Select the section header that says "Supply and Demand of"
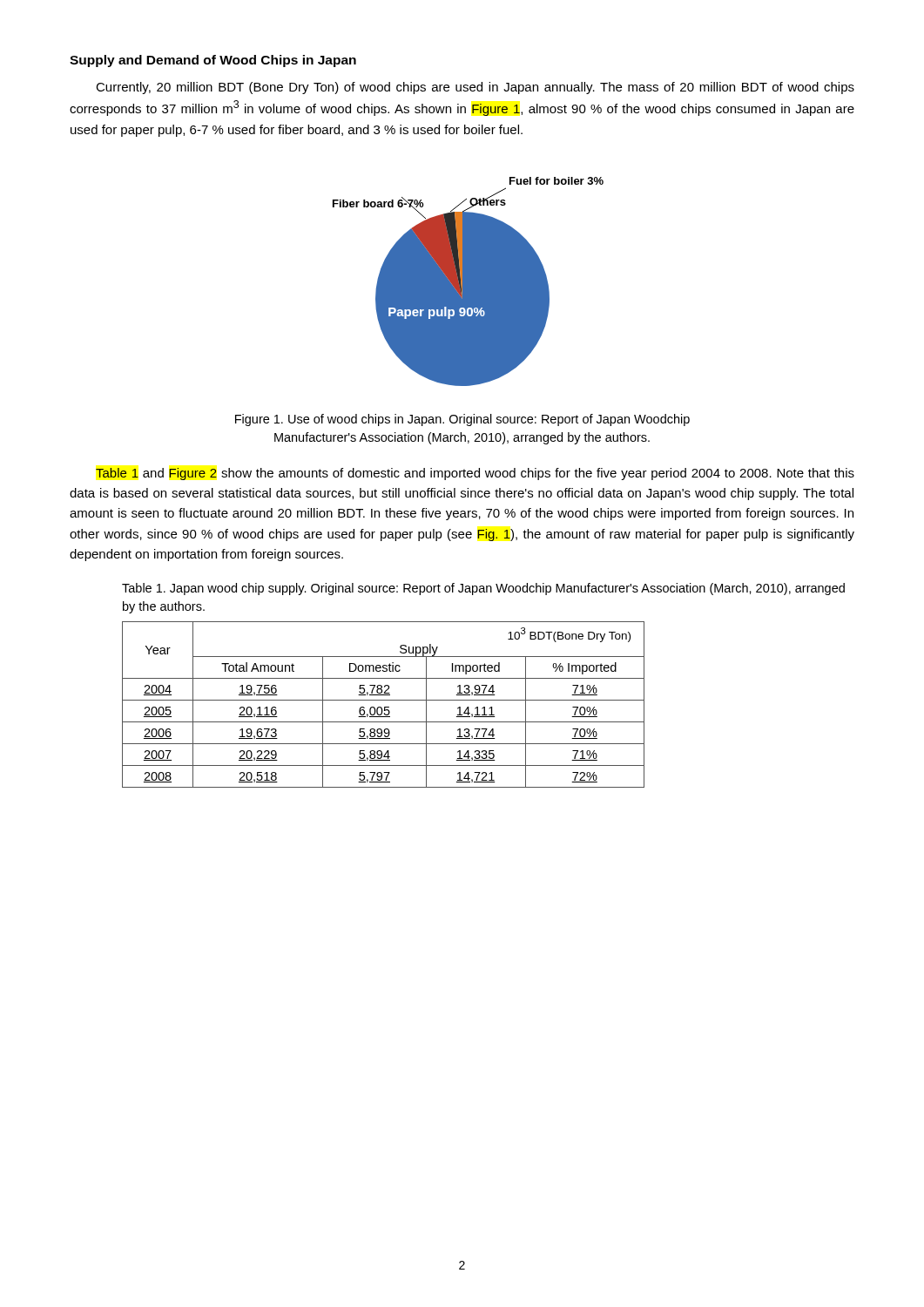The image size is (924, 1307). pos(213,60)
